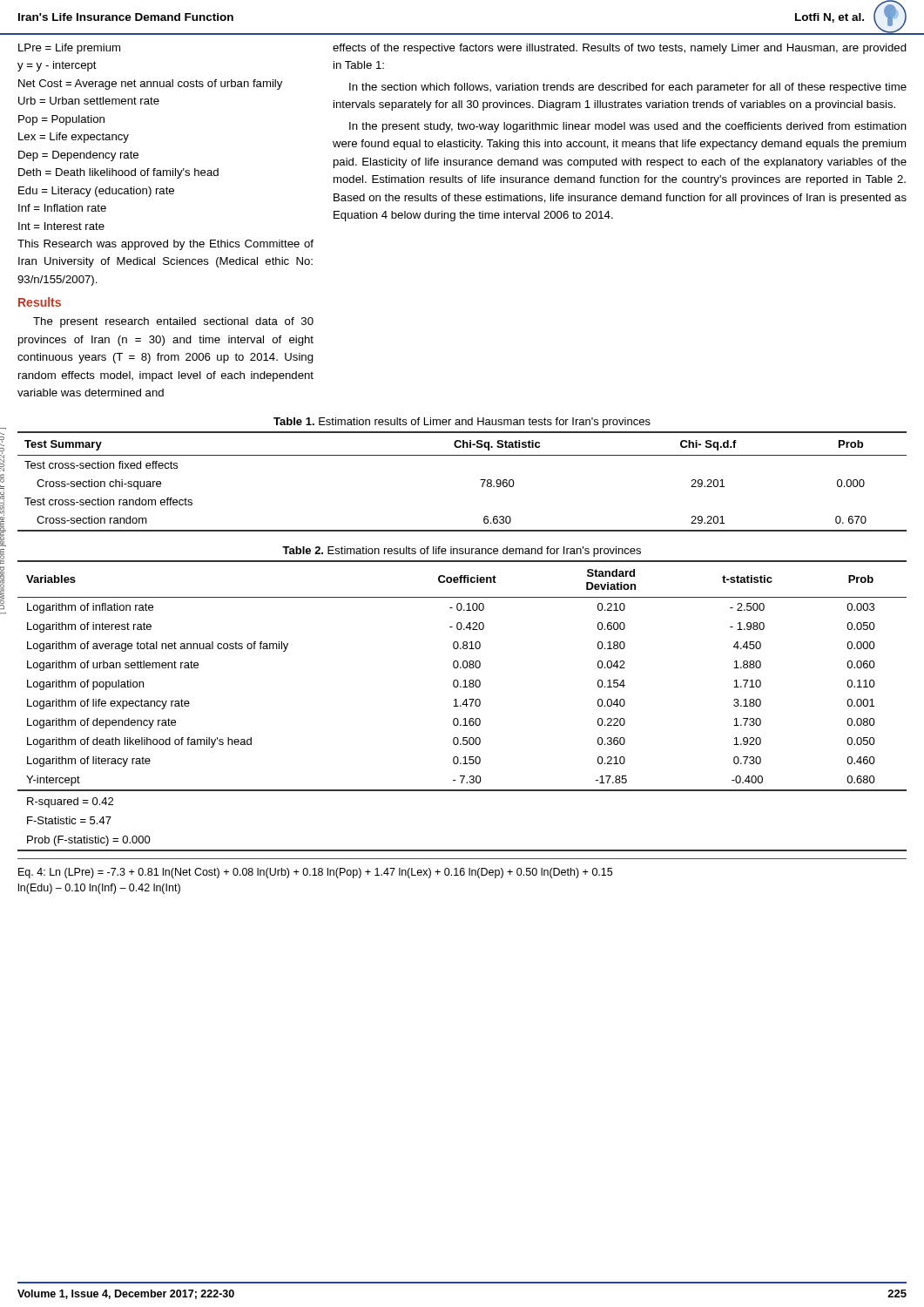Click on the table containing "0. 670"

[x=462, y=481]
